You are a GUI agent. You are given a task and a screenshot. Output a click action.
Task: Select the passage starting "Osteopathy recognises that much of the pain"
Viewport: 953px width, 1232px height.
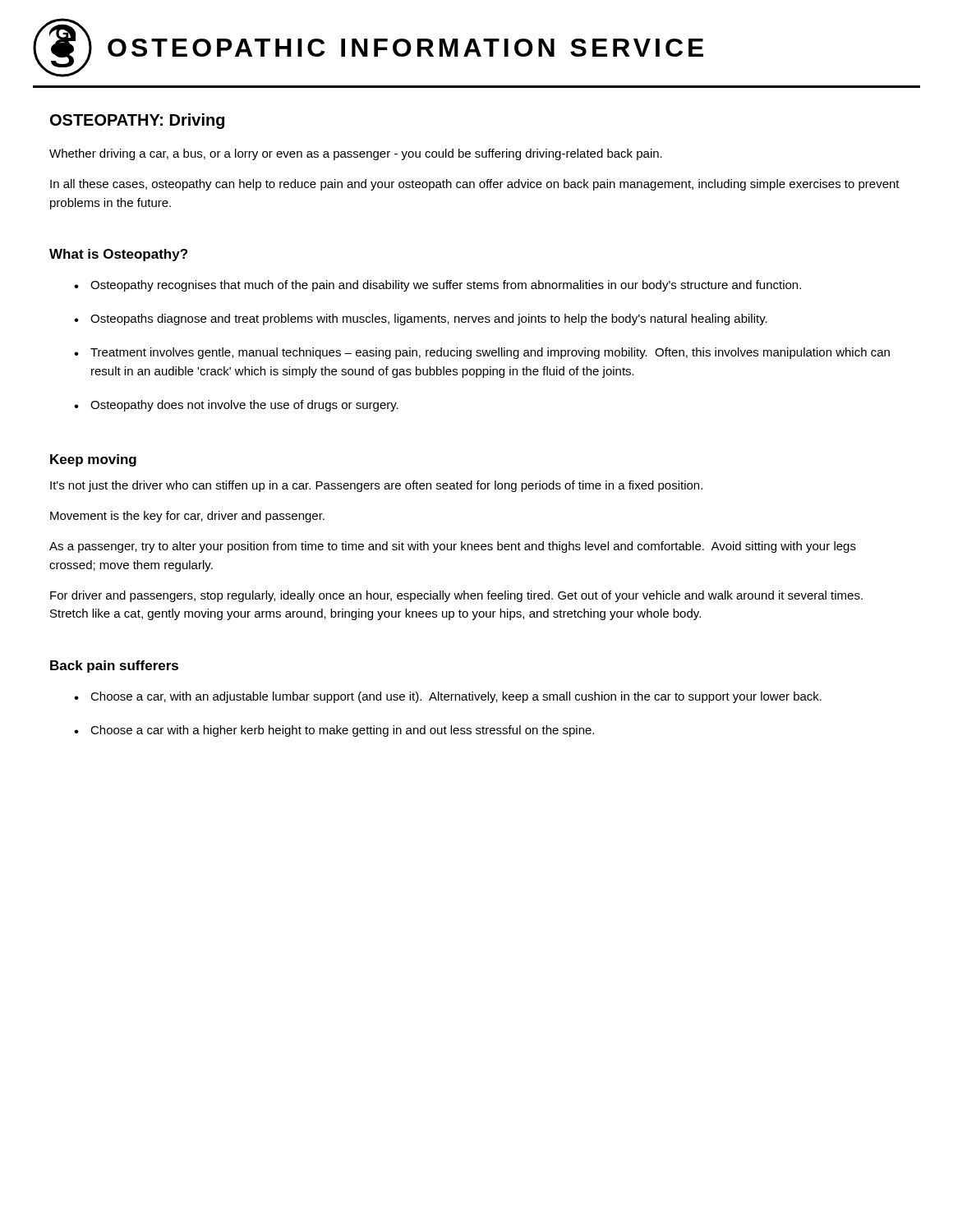pyautogui.click(x=489, y=286)
